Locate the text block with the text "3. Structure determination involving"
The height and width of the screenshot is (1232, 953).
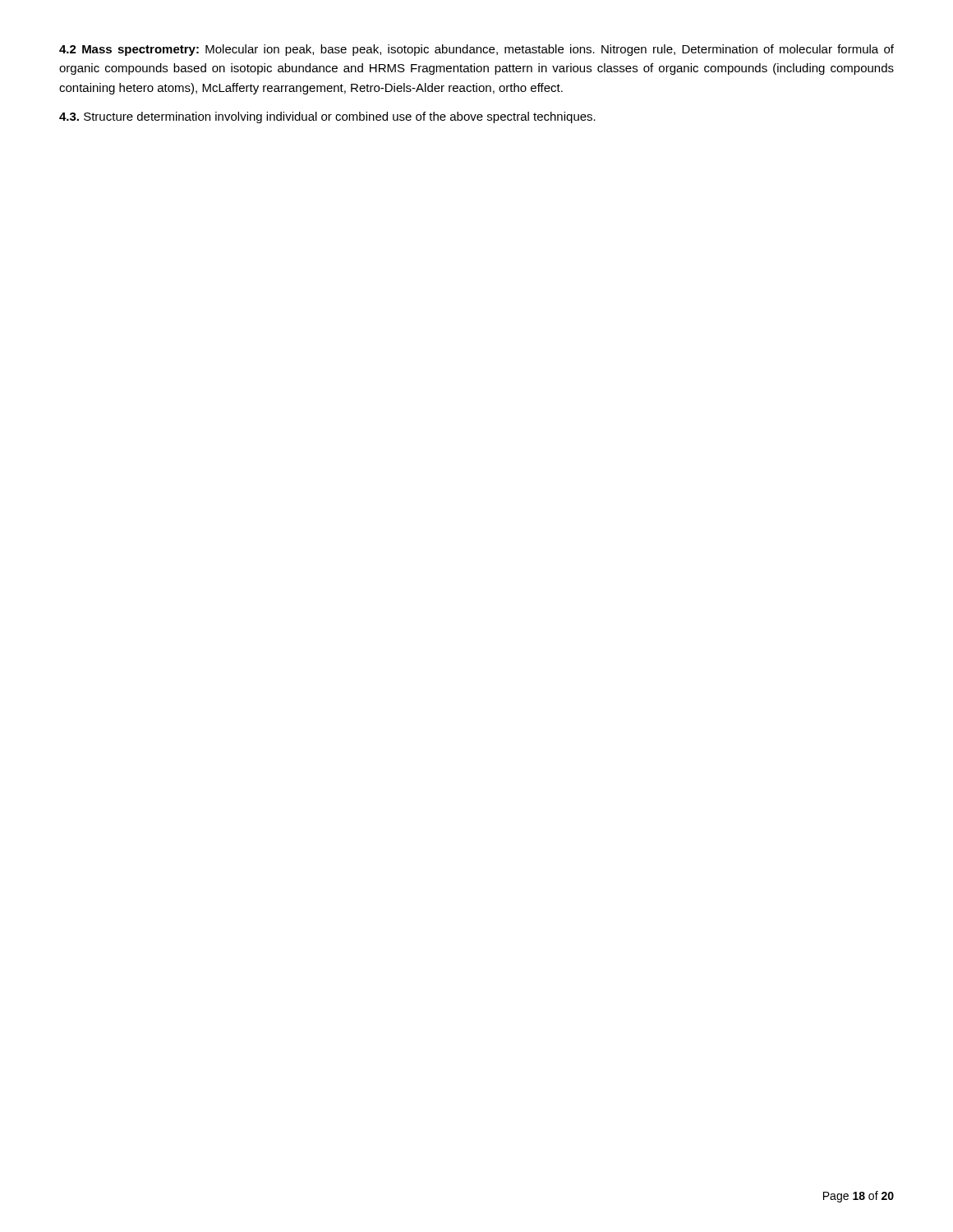click(328, 116)
